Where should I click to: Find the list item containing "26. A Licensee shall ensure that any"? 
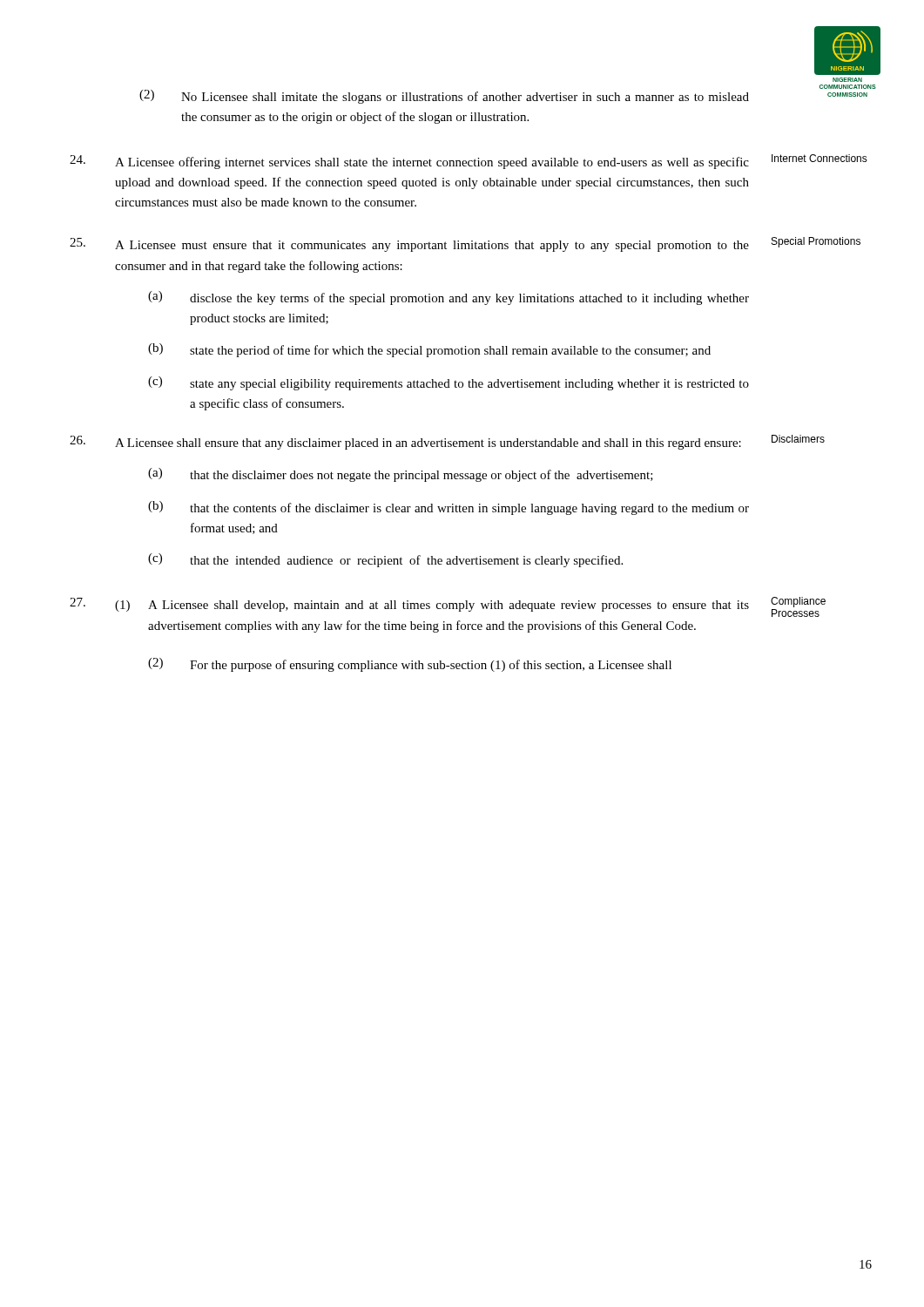pos(409,443)
